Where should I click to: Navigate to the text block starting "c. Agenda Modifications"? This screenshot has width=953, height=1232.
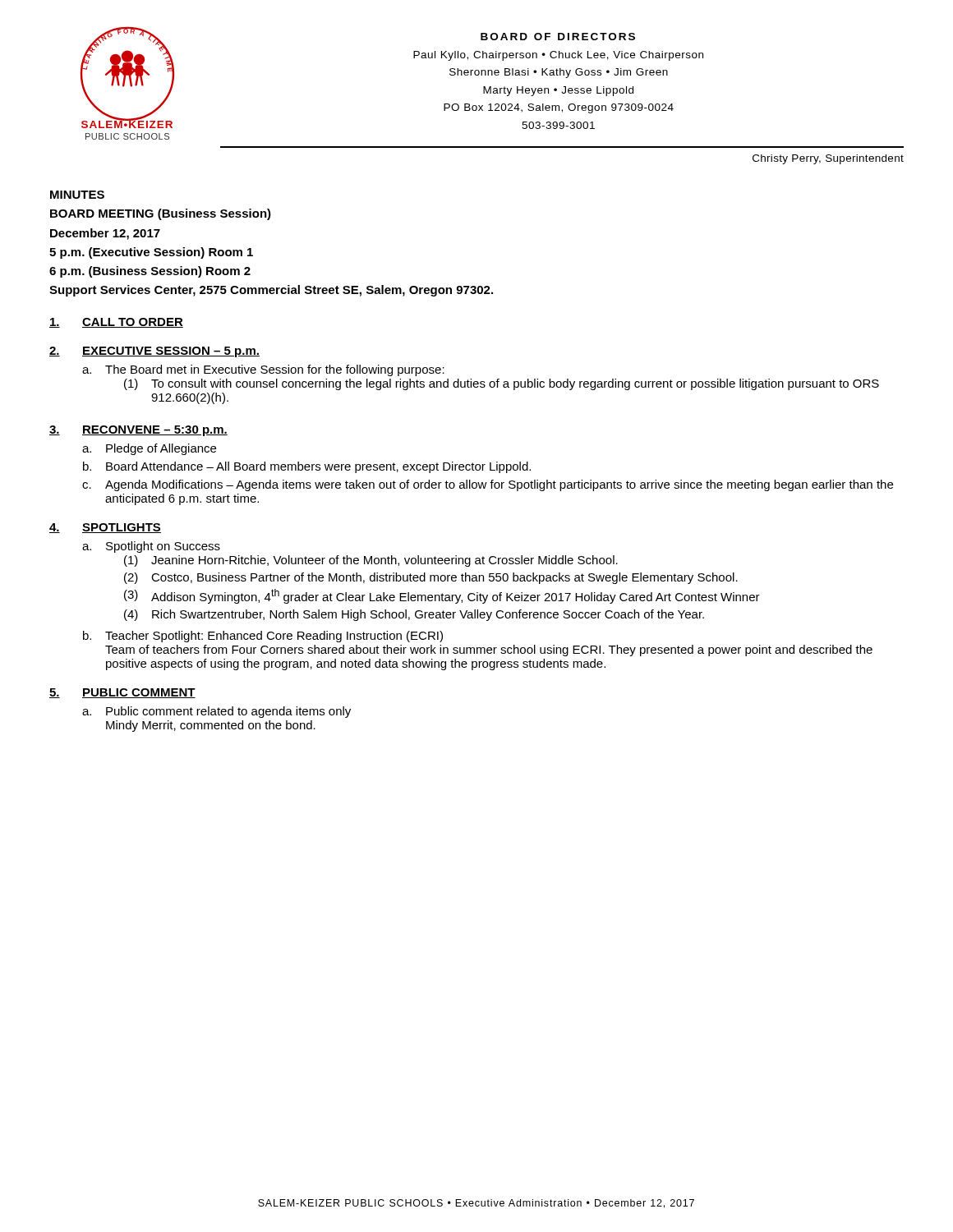(493, 491)
